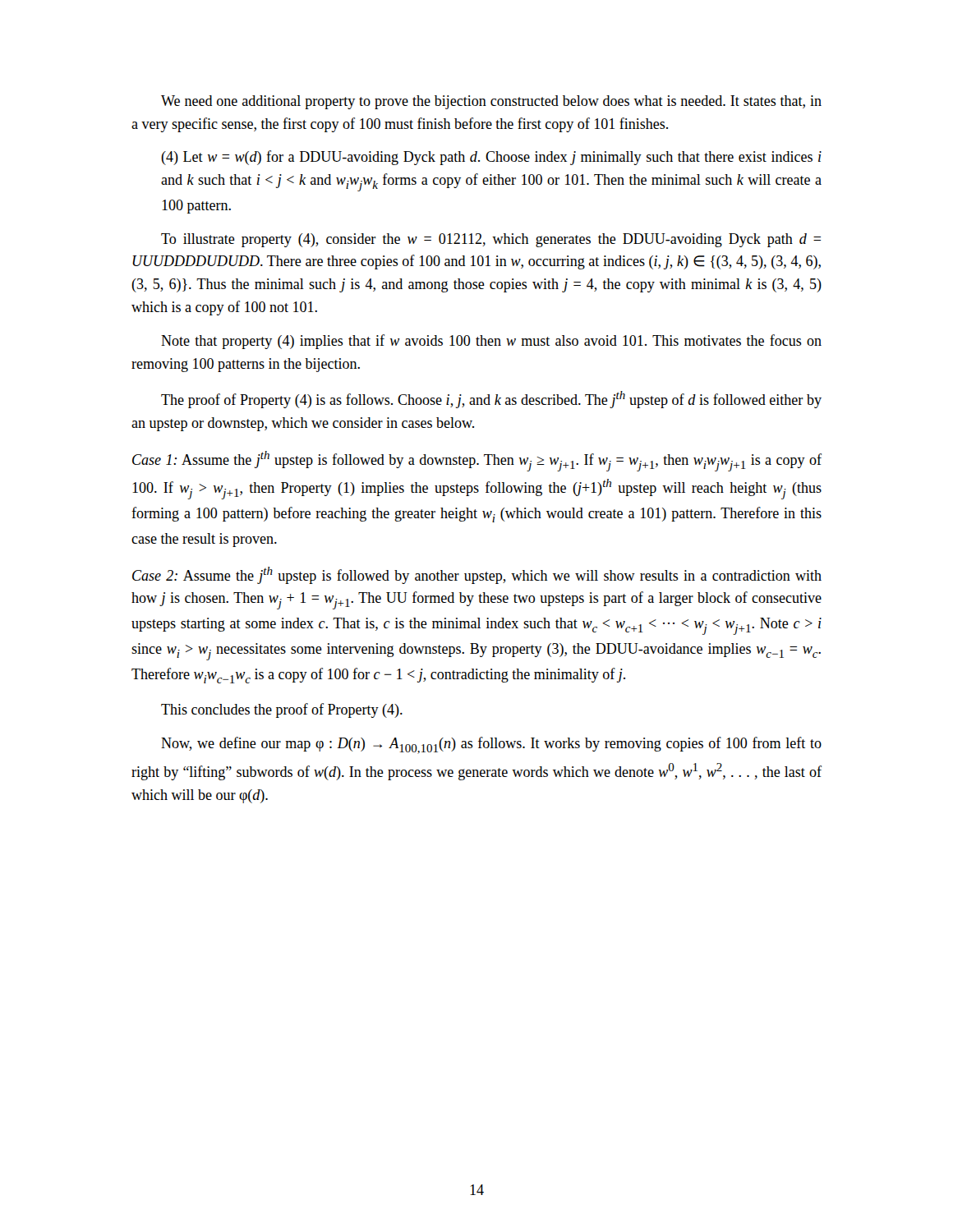Image resolution: width=953 pixels, height=1232 pixels.
Task: Where is the passage that starts "To illustrate property (4), consider"?
Action: coord(476,274)
